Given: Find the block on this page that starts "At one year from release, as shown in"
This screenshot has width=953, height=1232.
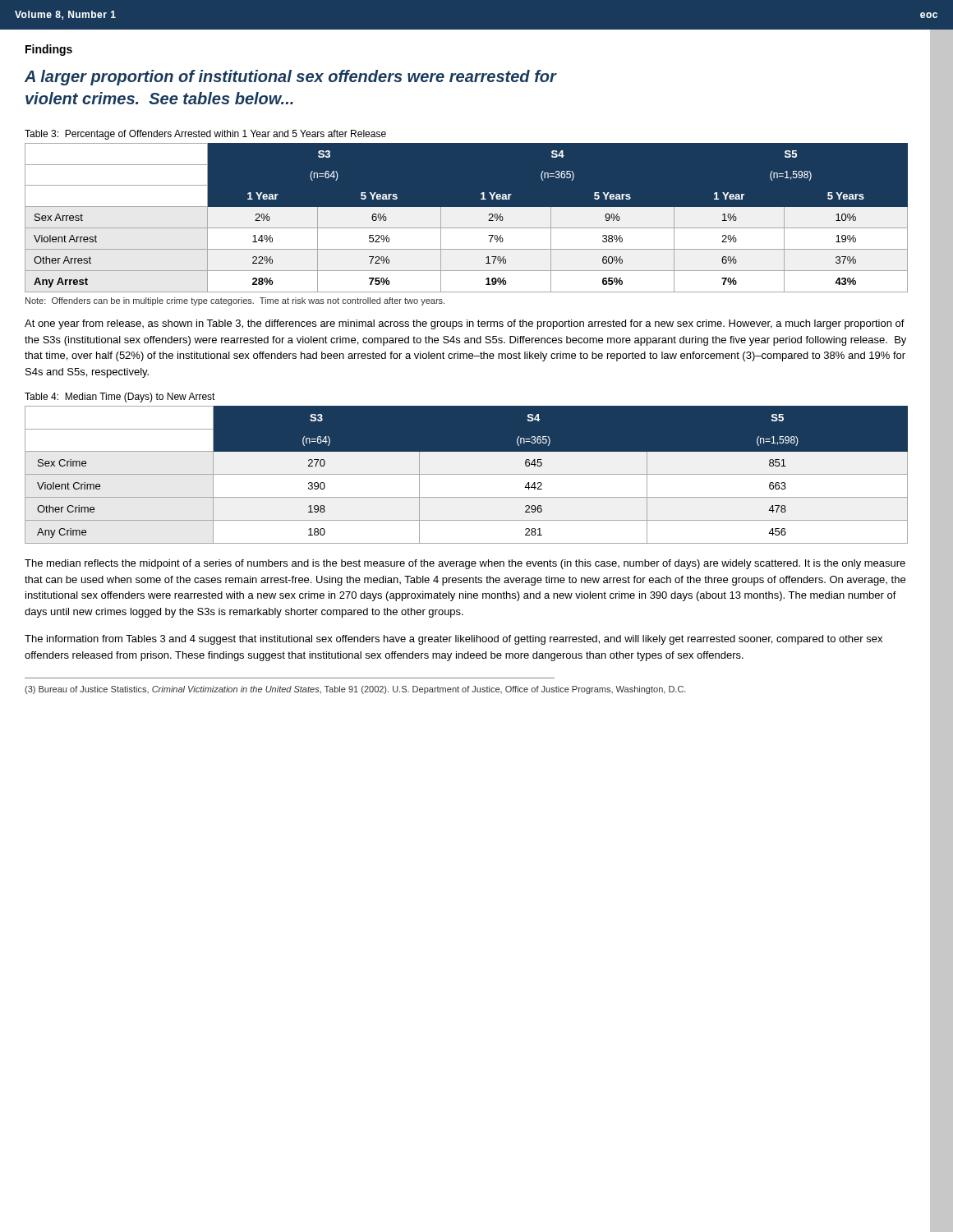Looking at the screenshot, I should 466,347.
